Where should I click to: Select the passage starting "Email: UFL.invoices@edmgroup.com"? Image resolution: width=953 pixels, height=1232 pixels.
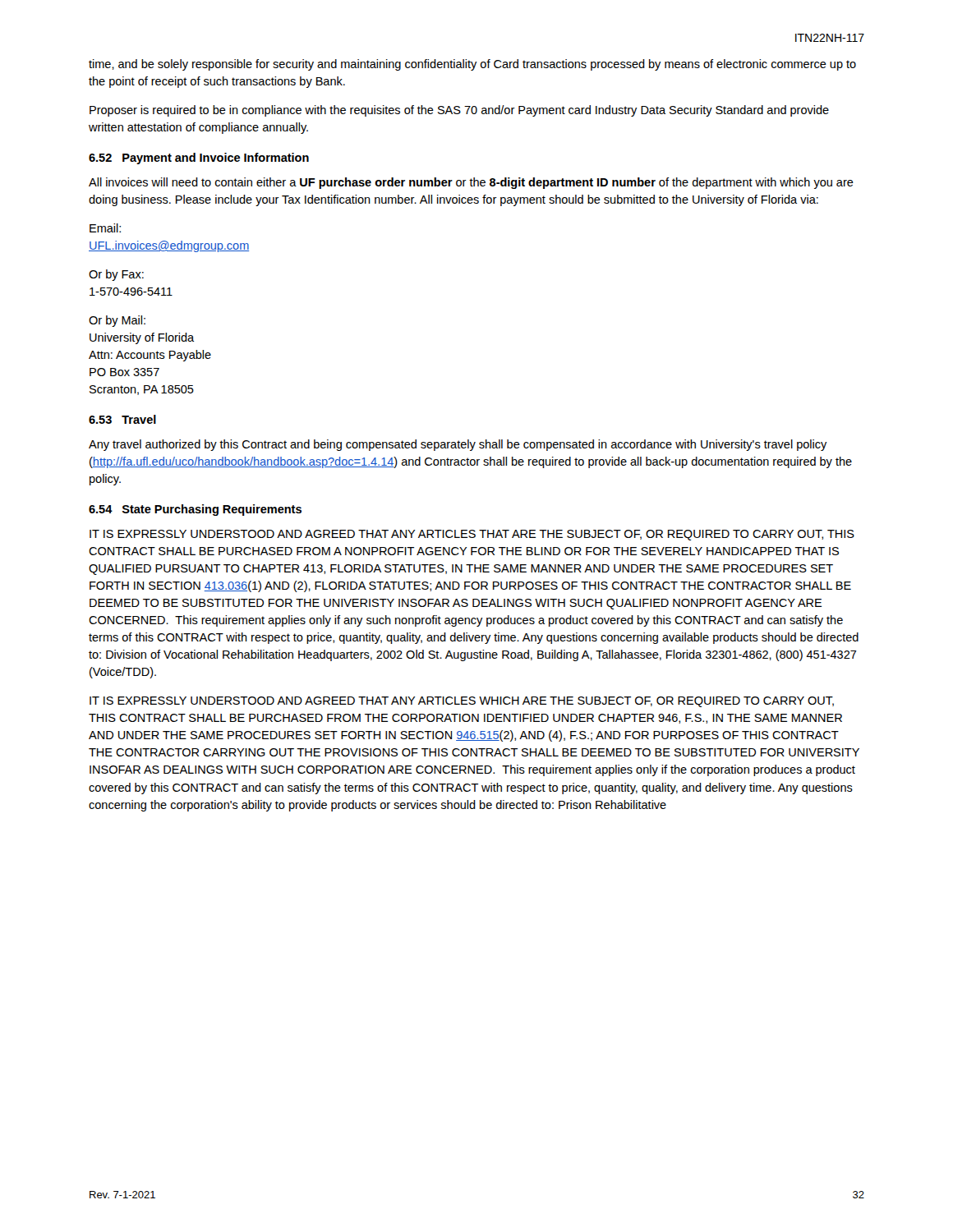click(169, 237)
